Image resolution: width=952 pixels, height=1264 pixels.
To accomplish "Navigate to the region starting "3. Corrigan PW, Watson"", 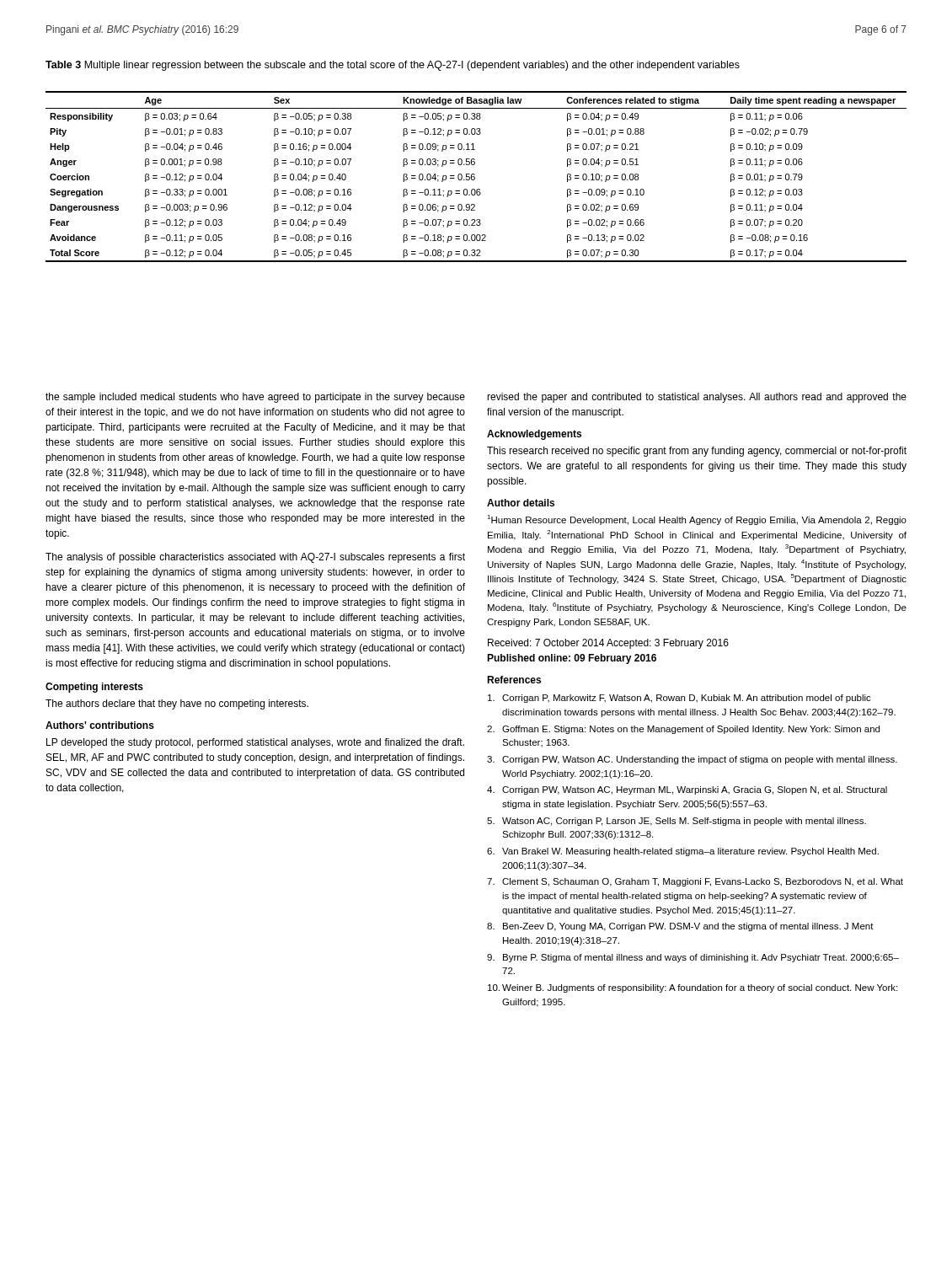I will [697, 767].
